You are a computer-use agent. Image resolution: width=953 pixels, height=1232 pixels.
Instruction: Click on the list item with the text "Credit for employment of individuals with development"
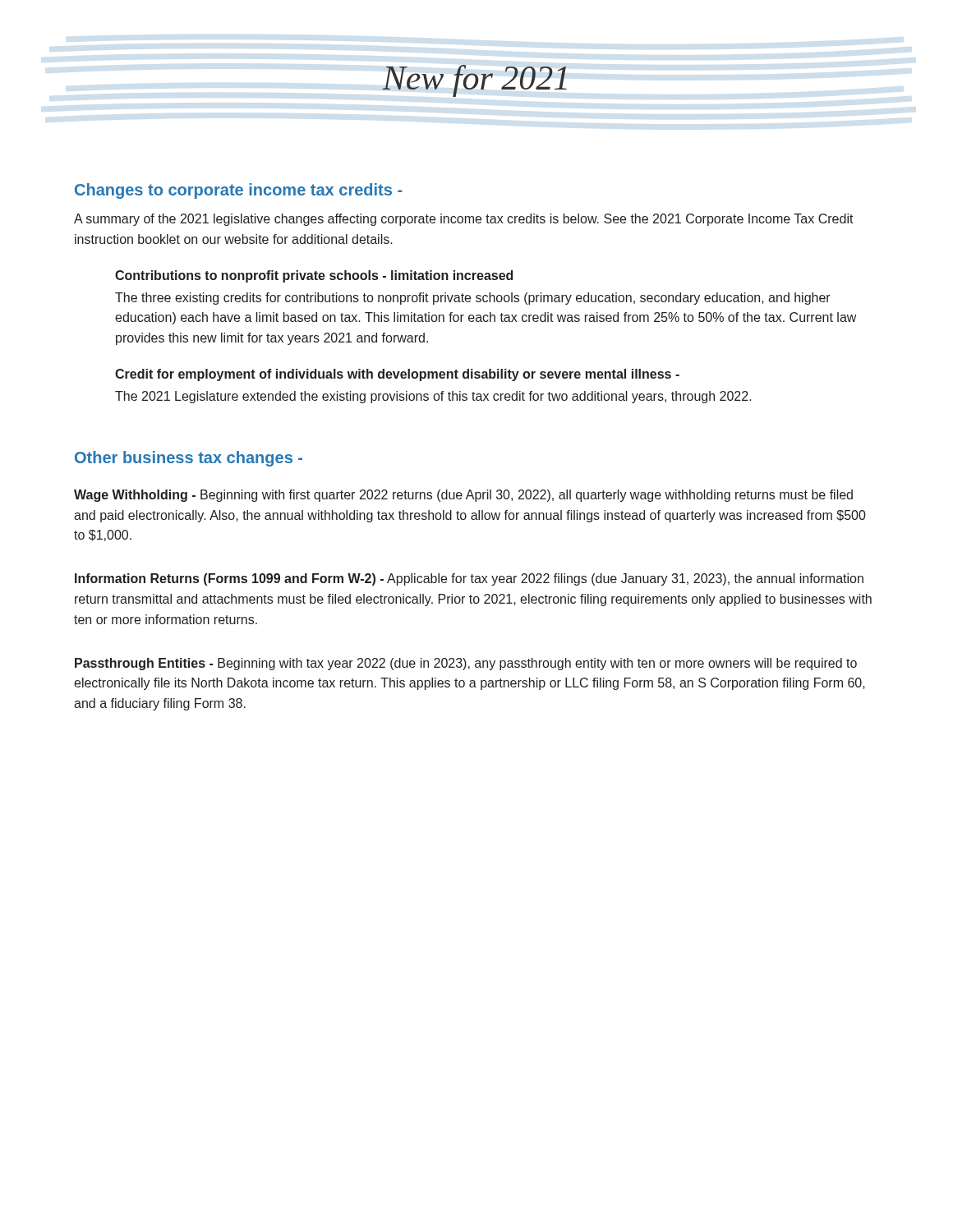click(497, 387)
